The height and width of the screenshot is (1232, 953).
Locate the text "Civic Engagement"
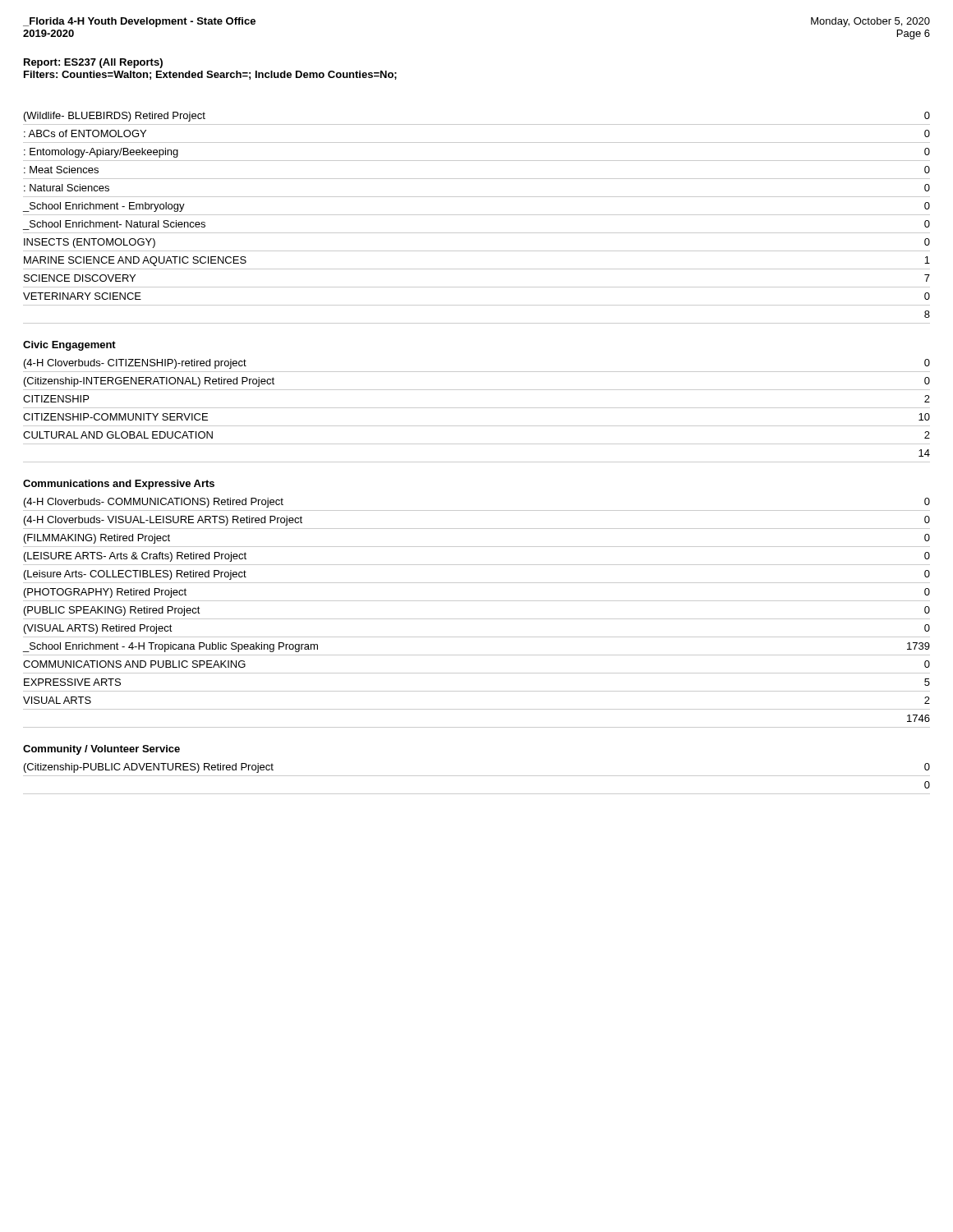(69, 345)
